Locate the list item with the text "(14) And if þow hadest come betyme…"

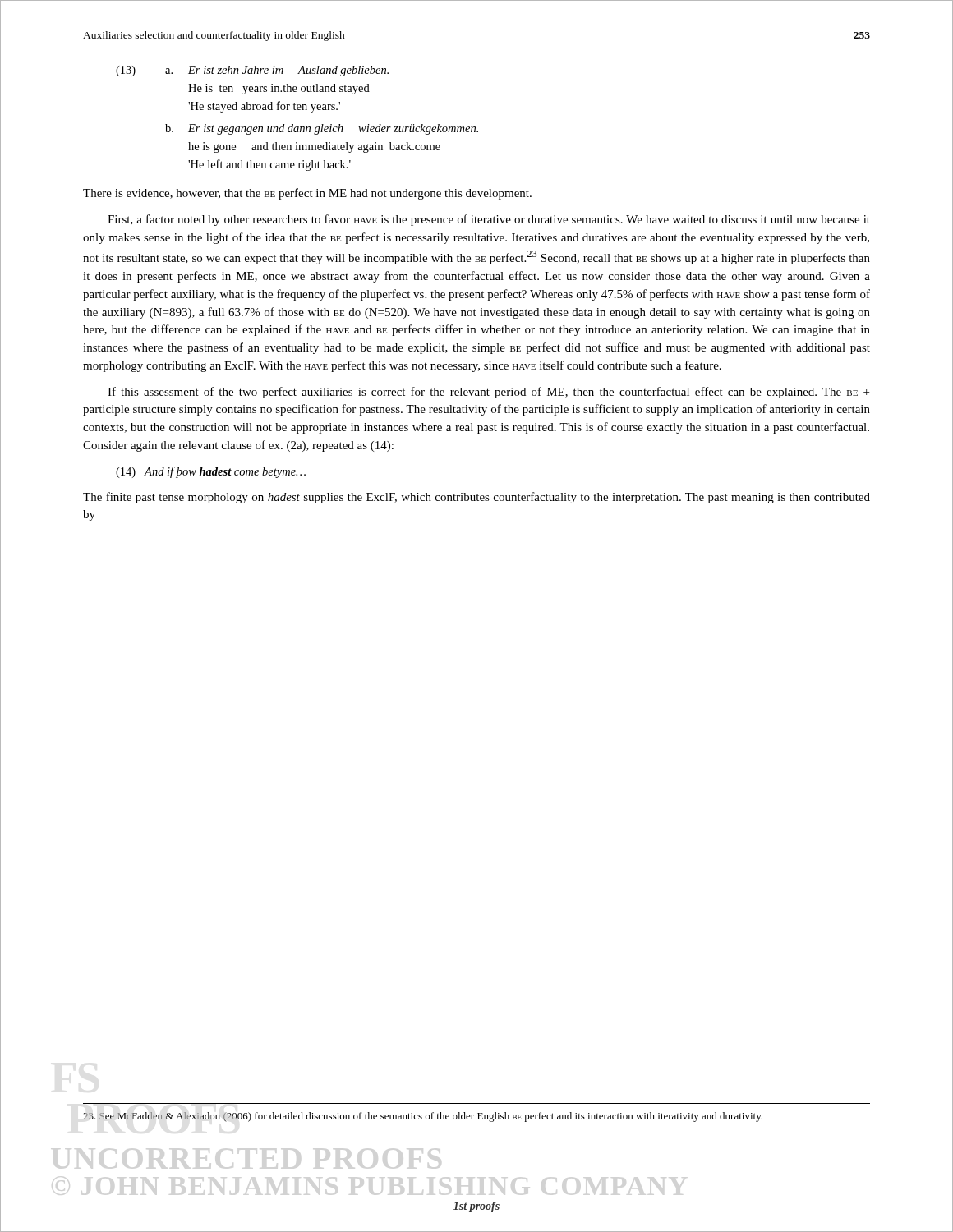coord(211,471)
